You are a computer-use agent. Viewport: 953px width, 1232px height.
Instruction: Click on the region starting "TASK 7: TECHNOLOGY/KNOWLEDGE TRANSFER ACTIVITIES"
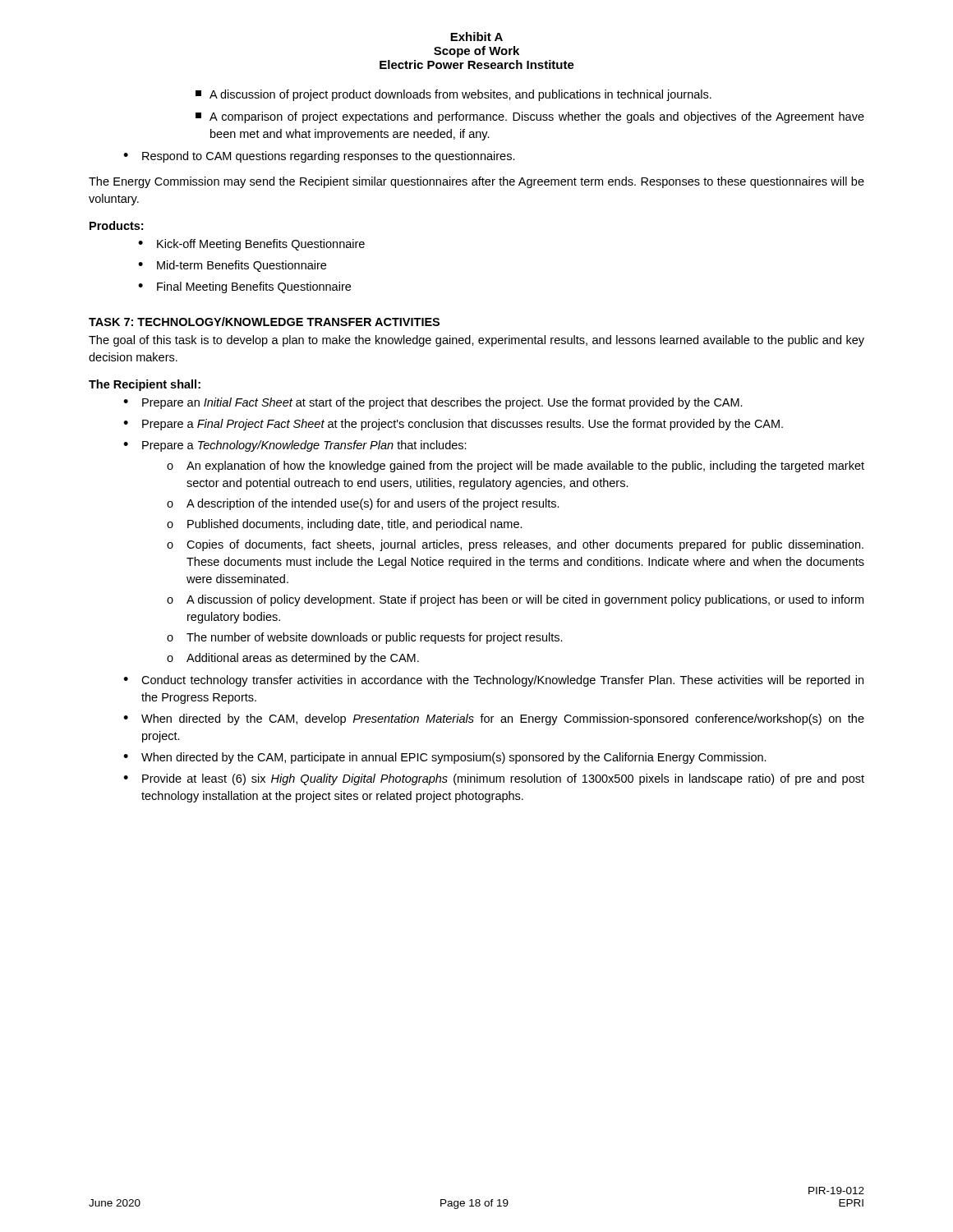click(x=264, y=322)
